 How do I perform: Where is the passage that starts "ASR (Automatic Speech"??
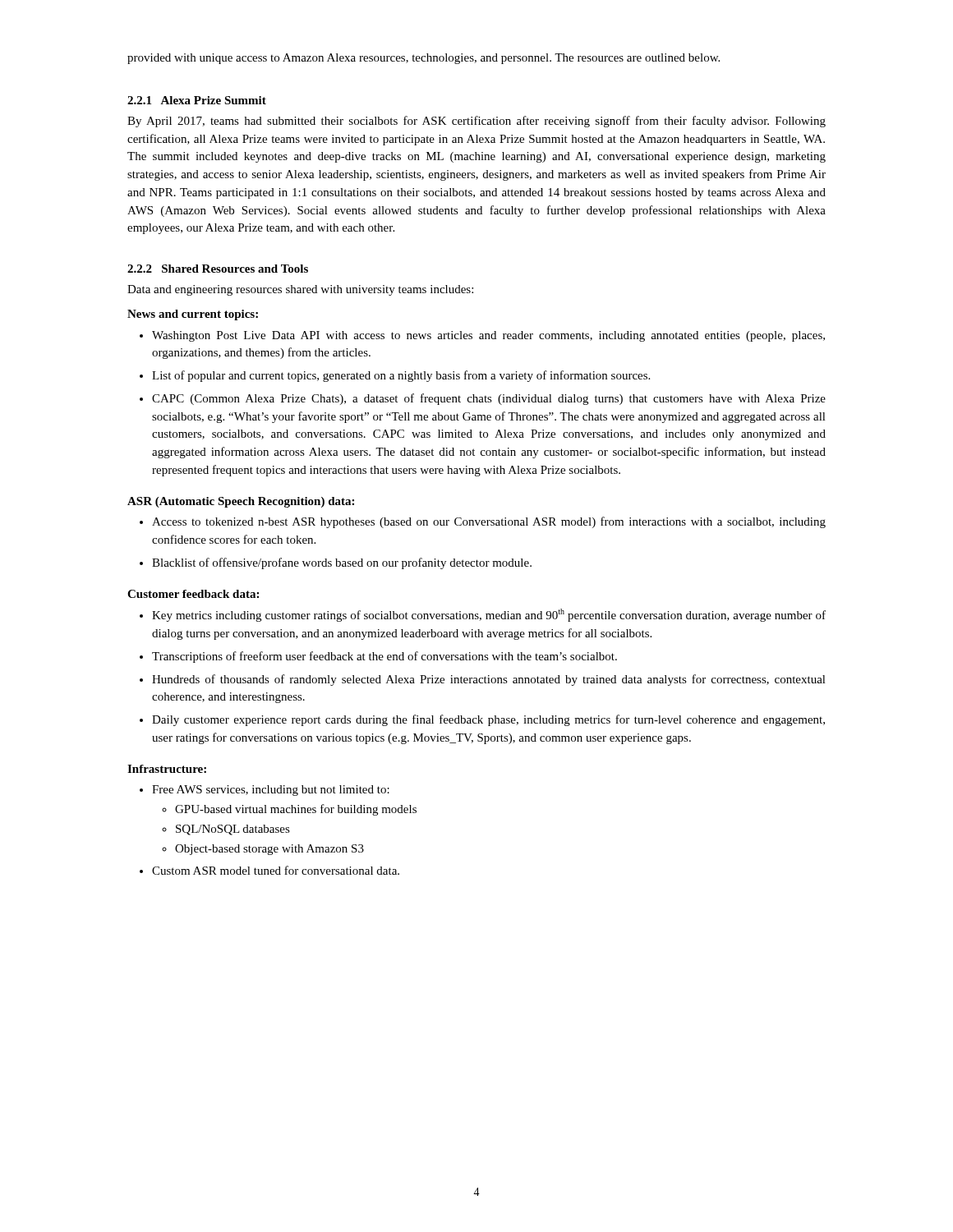(241, 502)
